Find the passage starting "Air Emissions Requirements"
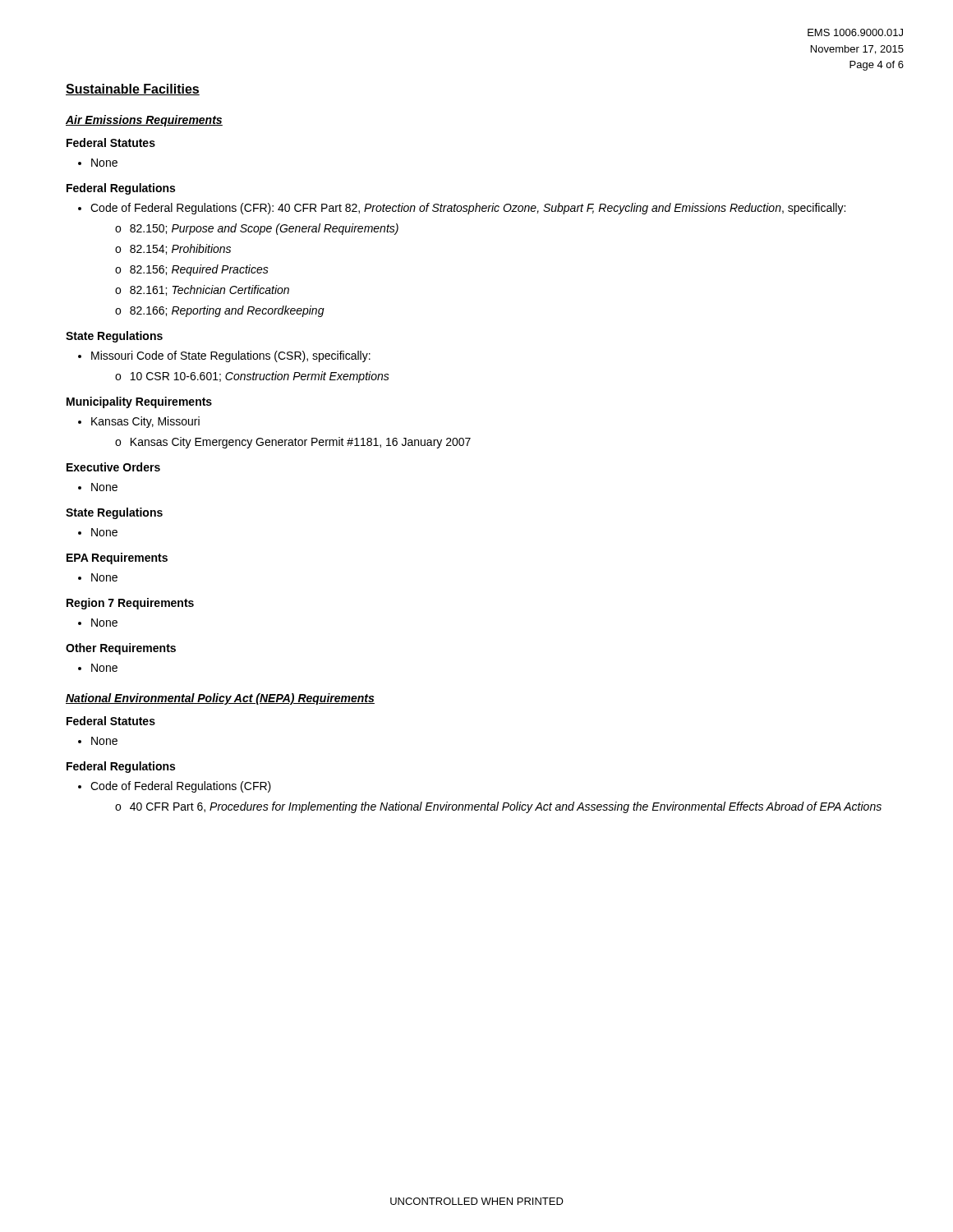 point(144,120)
